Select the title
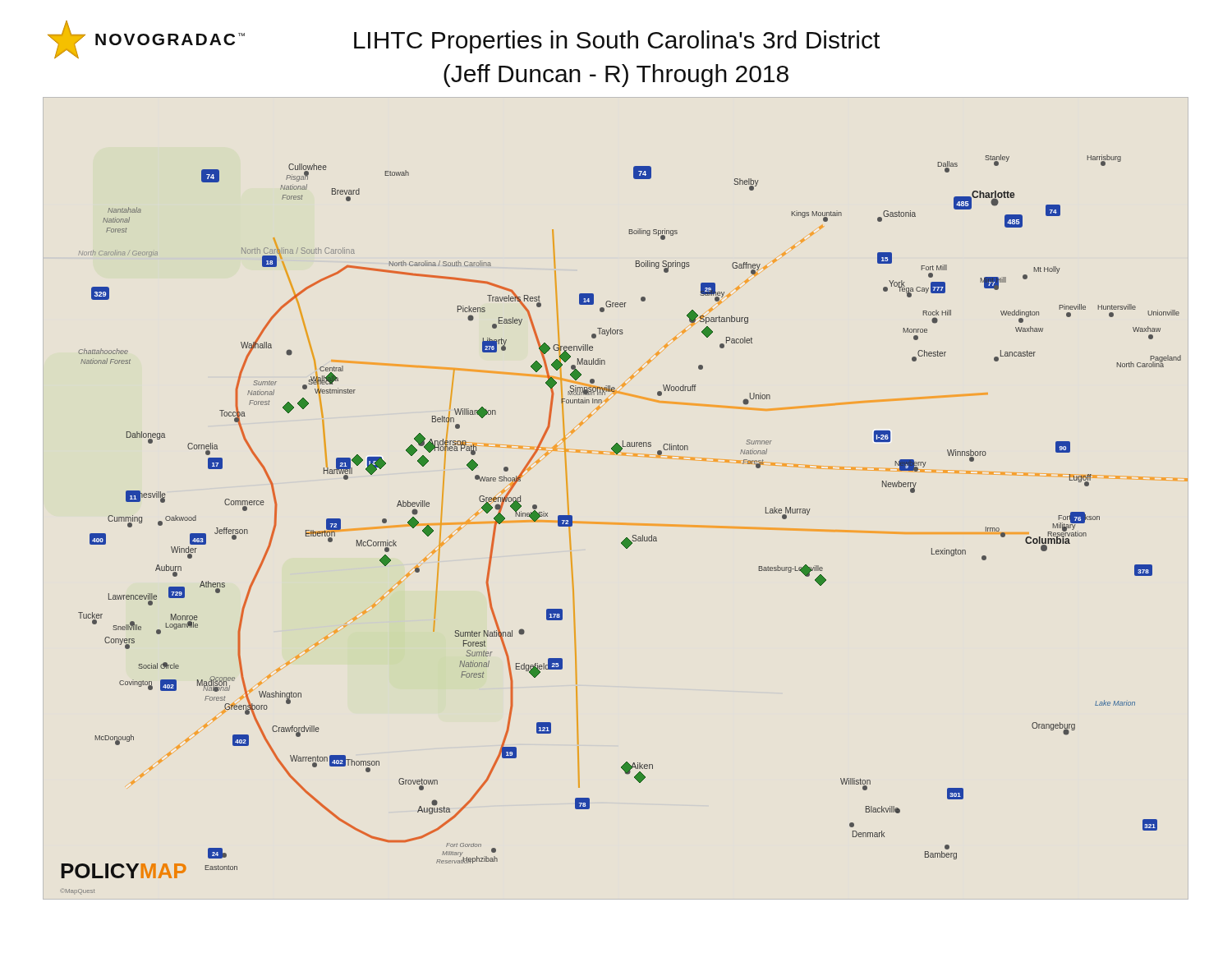Viewport: 1232px width, 953px height. click(x=616, y=57)
